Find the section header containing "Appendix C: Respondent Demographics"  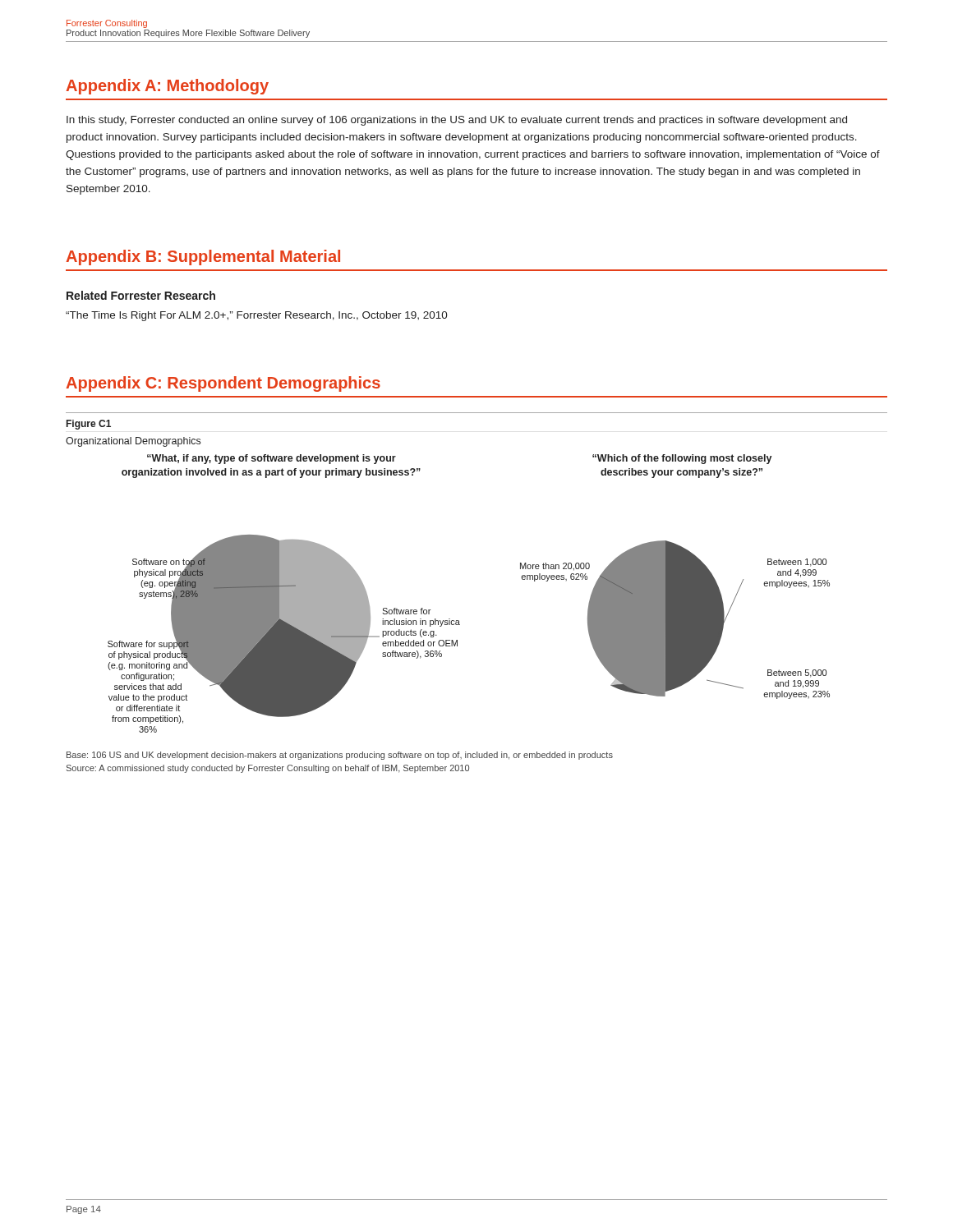pyautogui.click(x=223, y=382)
